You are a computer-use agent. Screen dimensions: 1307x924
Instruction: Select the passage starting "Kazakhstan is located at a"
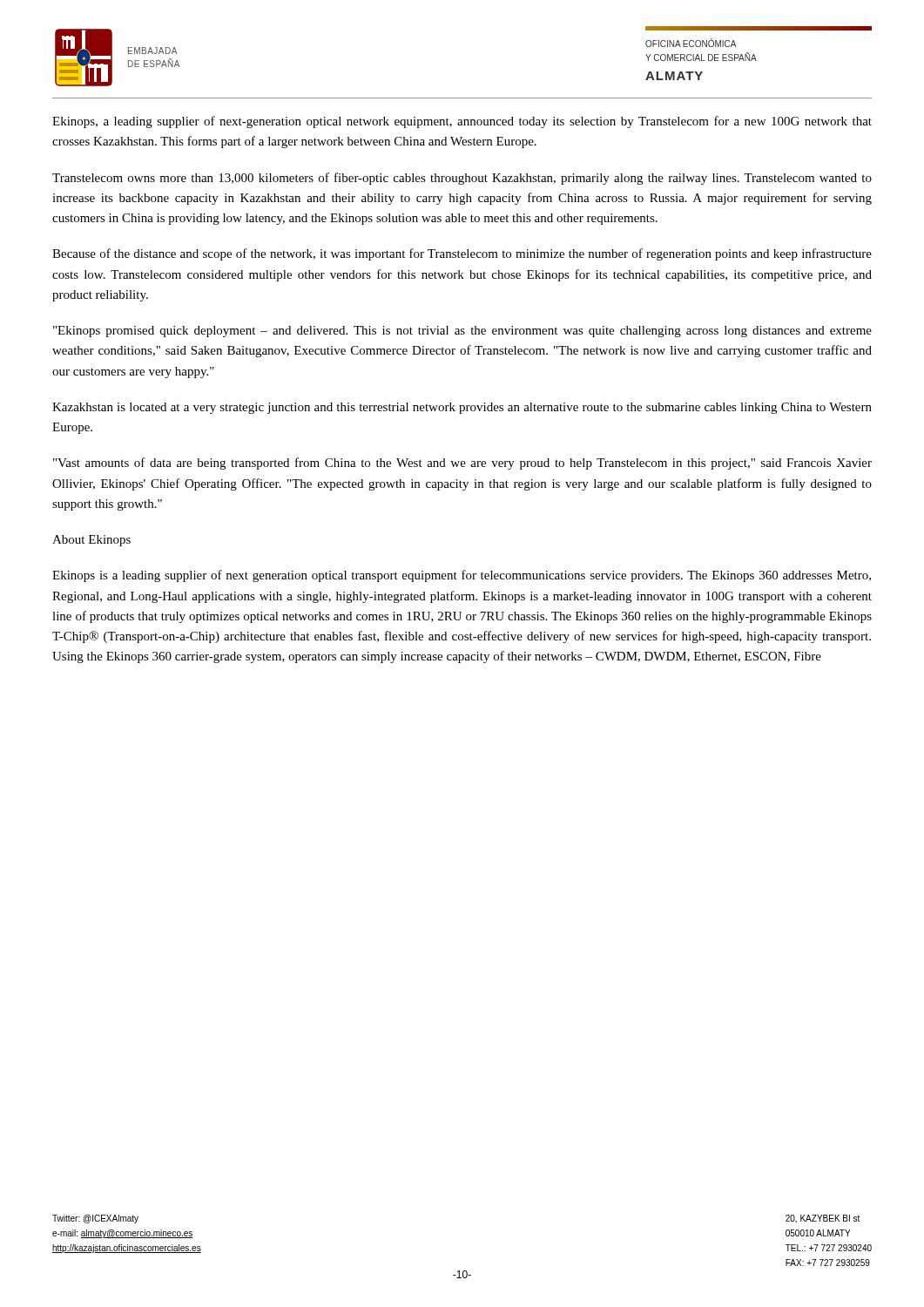pos(462,417)
